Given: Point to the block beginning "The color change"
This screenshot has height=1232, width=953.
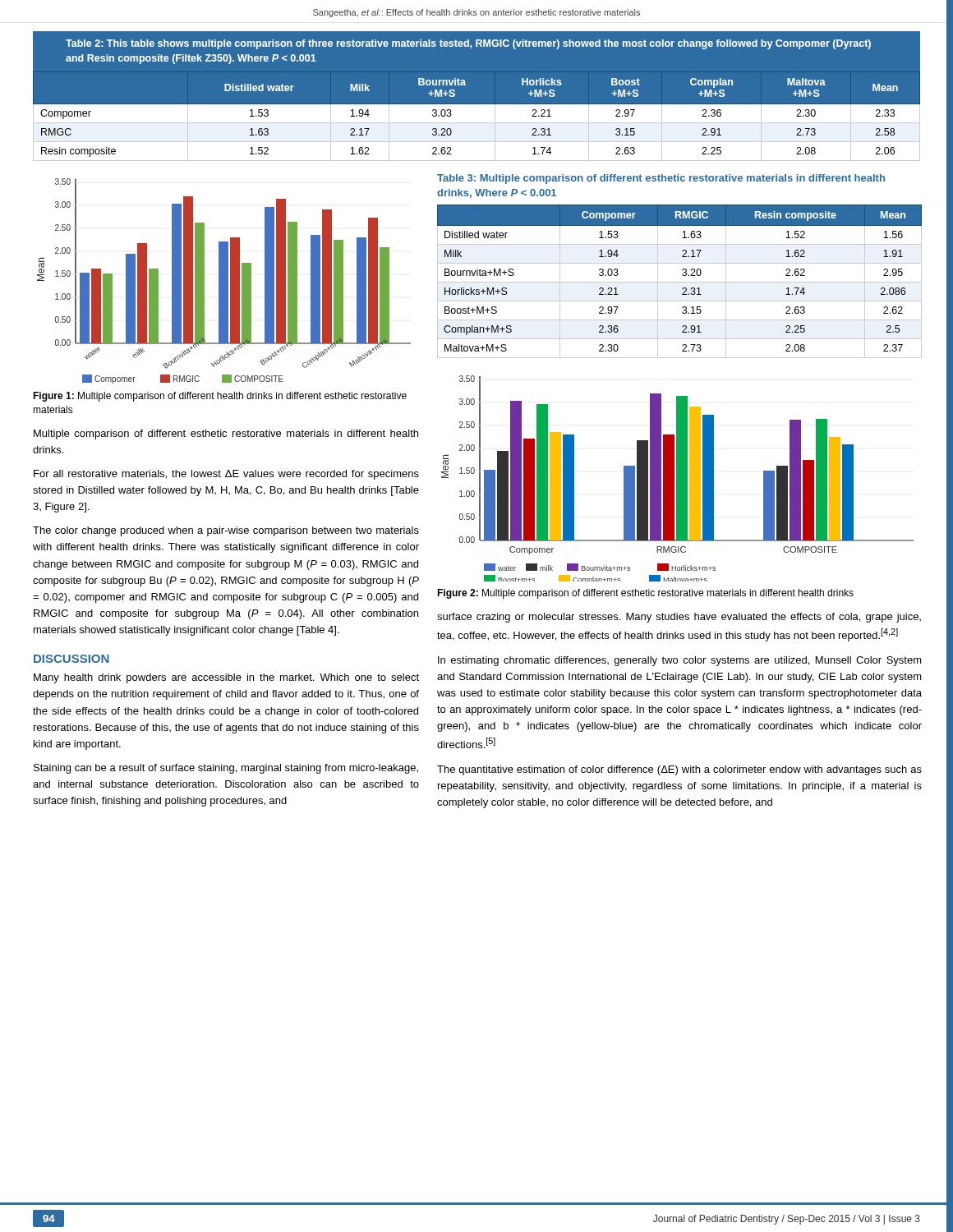Looking at the screenshot, I should [226, 580].
